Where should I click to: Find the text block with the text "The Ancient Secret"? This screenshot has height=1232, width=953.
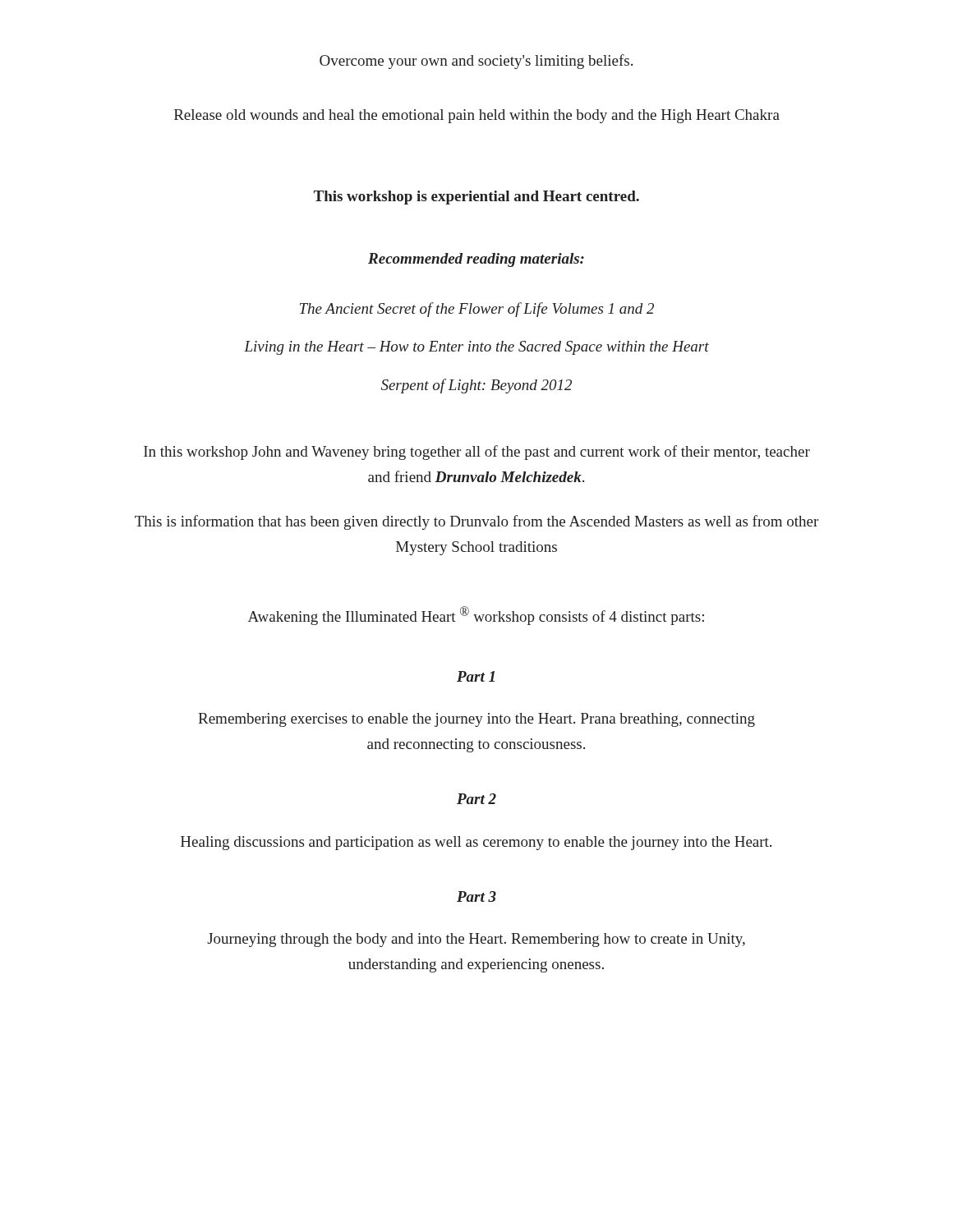click(476, 308)
